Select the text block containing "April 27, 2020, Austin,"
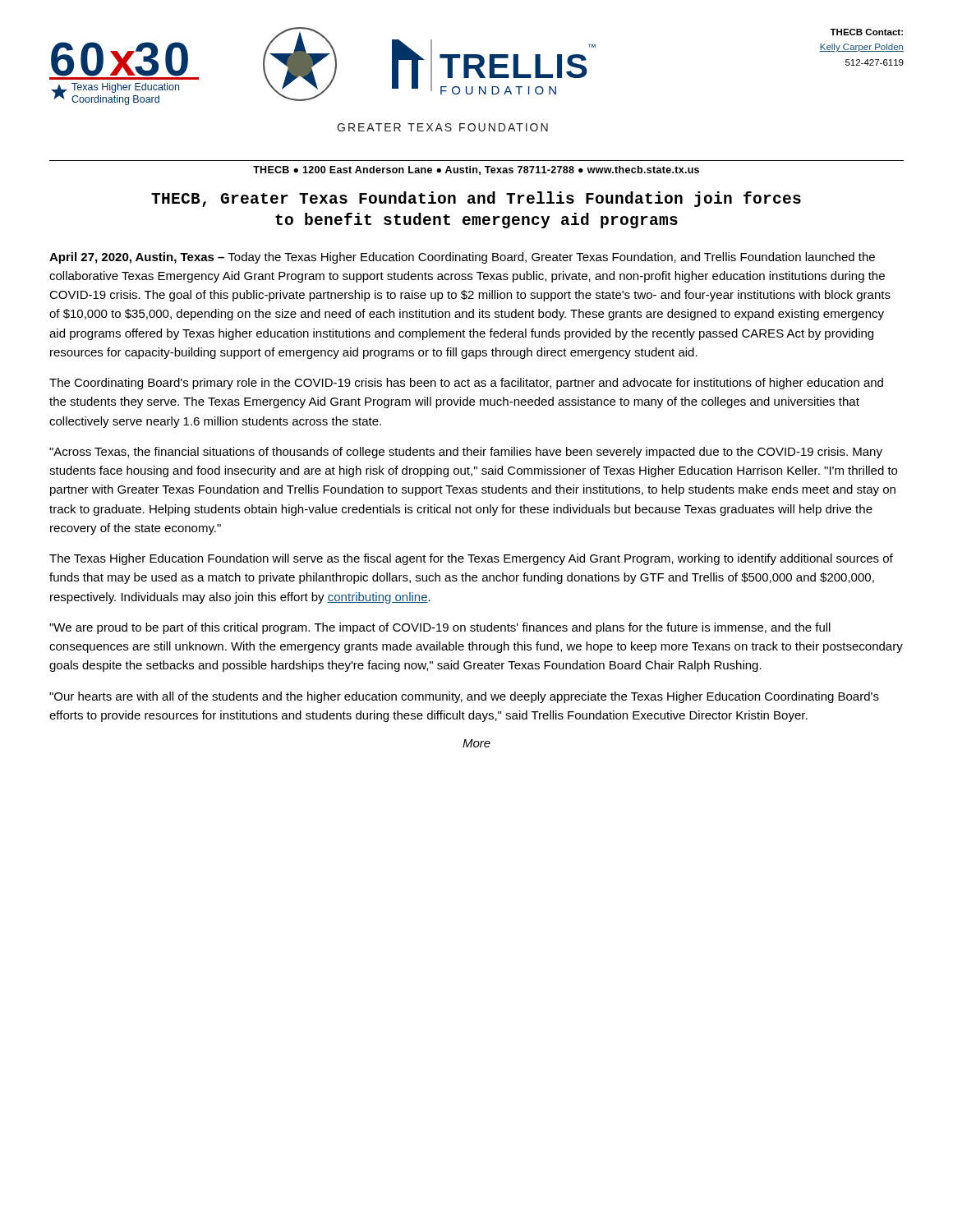The width and height of the screenshot is (953, 1232). (470, 304)
